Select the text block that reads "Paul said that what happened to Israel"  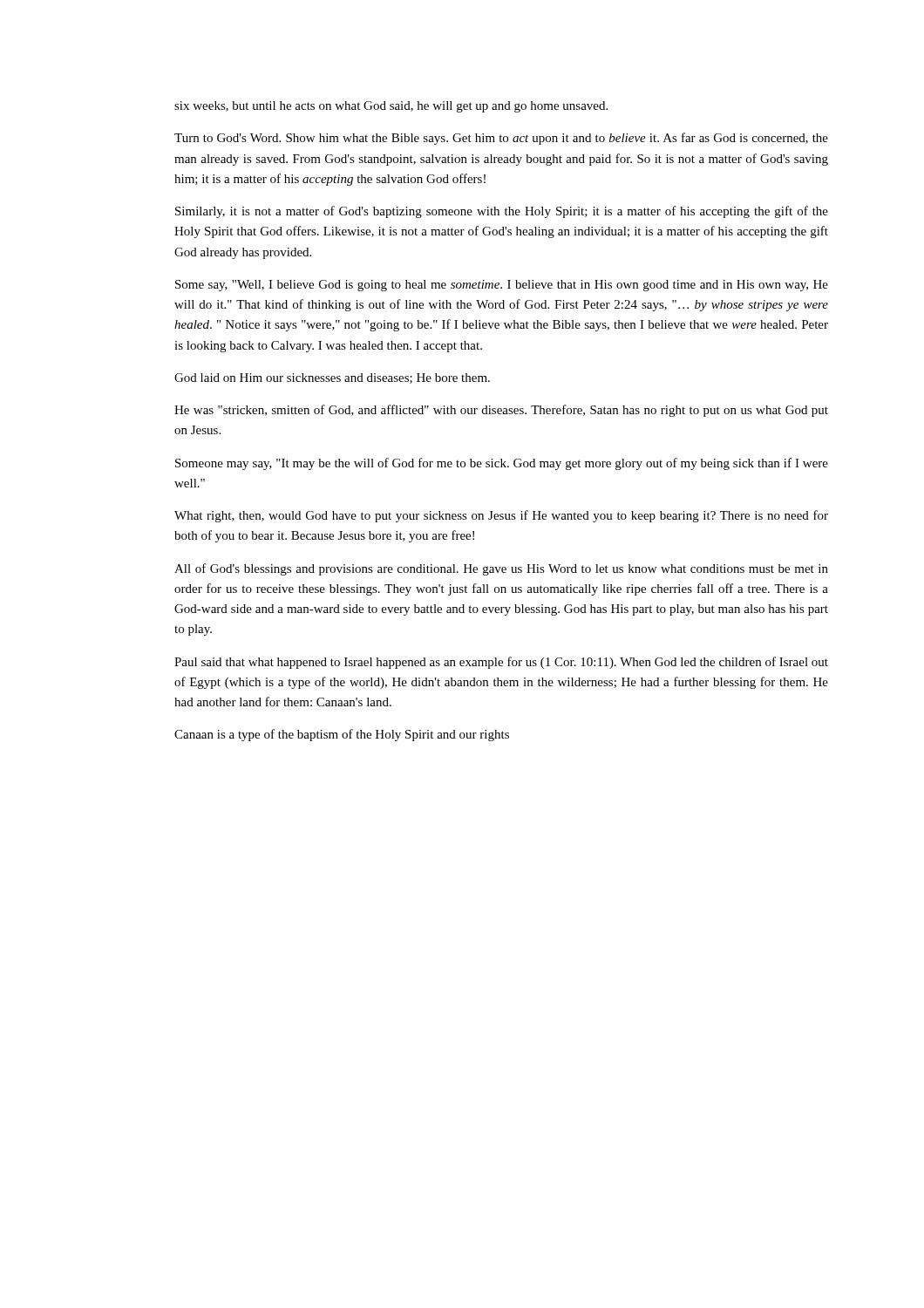coord(501,682)
